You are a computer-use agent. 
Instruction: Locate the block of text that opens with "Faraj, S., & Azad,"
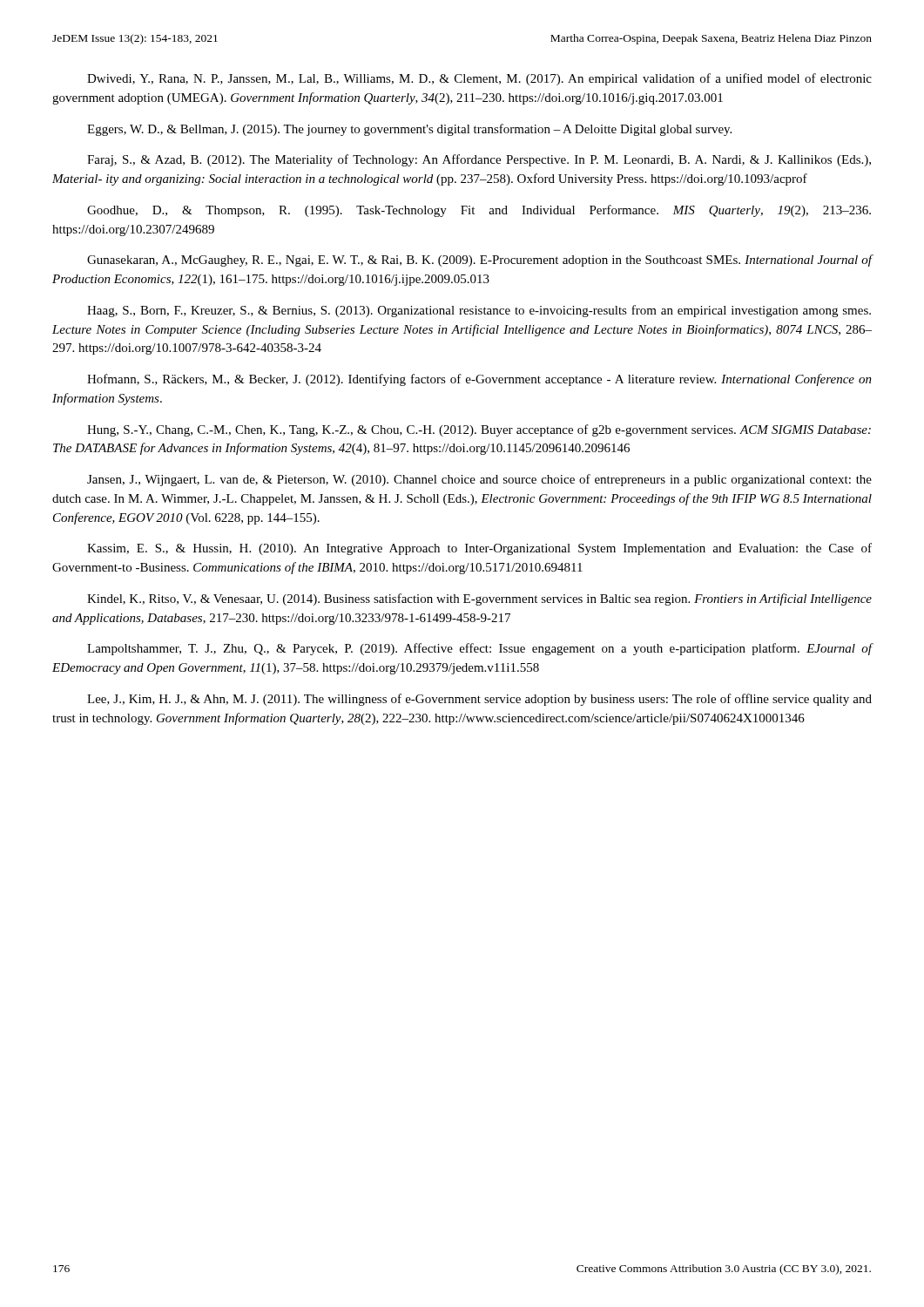click(x=462, y=169)
